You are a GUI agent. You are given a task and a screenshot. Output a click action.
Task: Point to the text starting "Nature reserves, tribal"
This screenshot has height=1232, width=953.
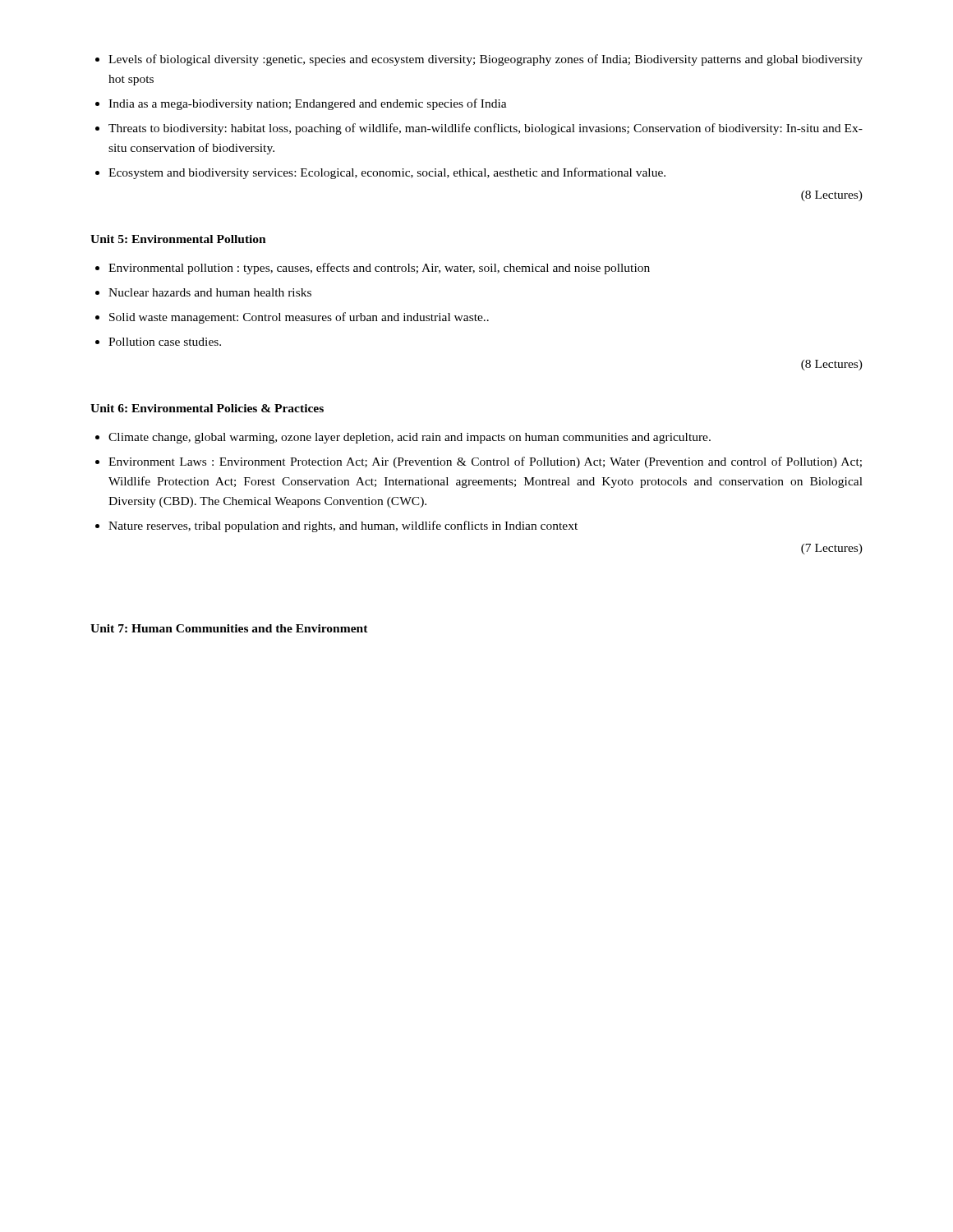click(x=476, y=526)
